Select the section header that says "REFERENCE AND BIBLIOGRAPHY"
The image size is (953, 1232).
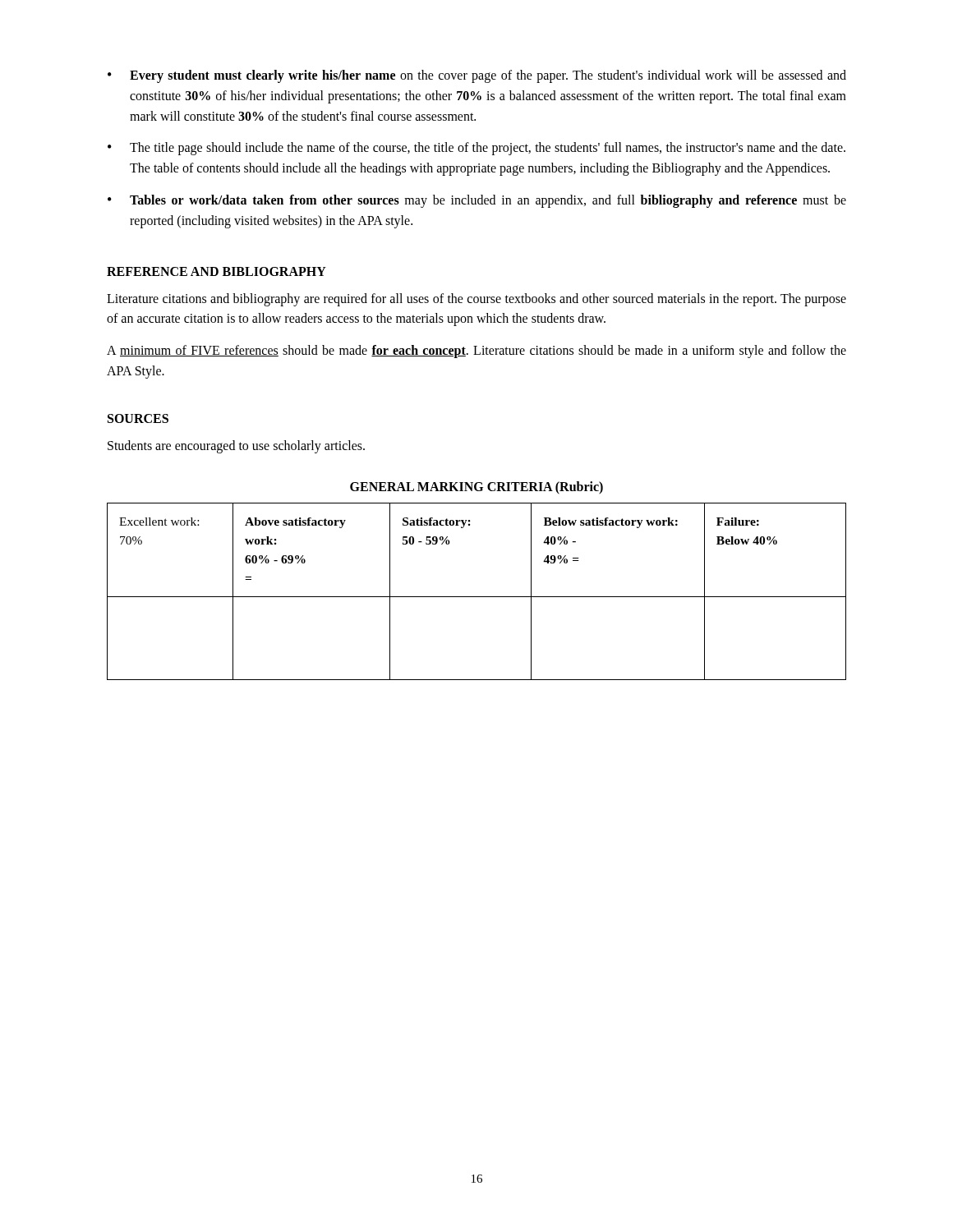[x=216, y=271]
